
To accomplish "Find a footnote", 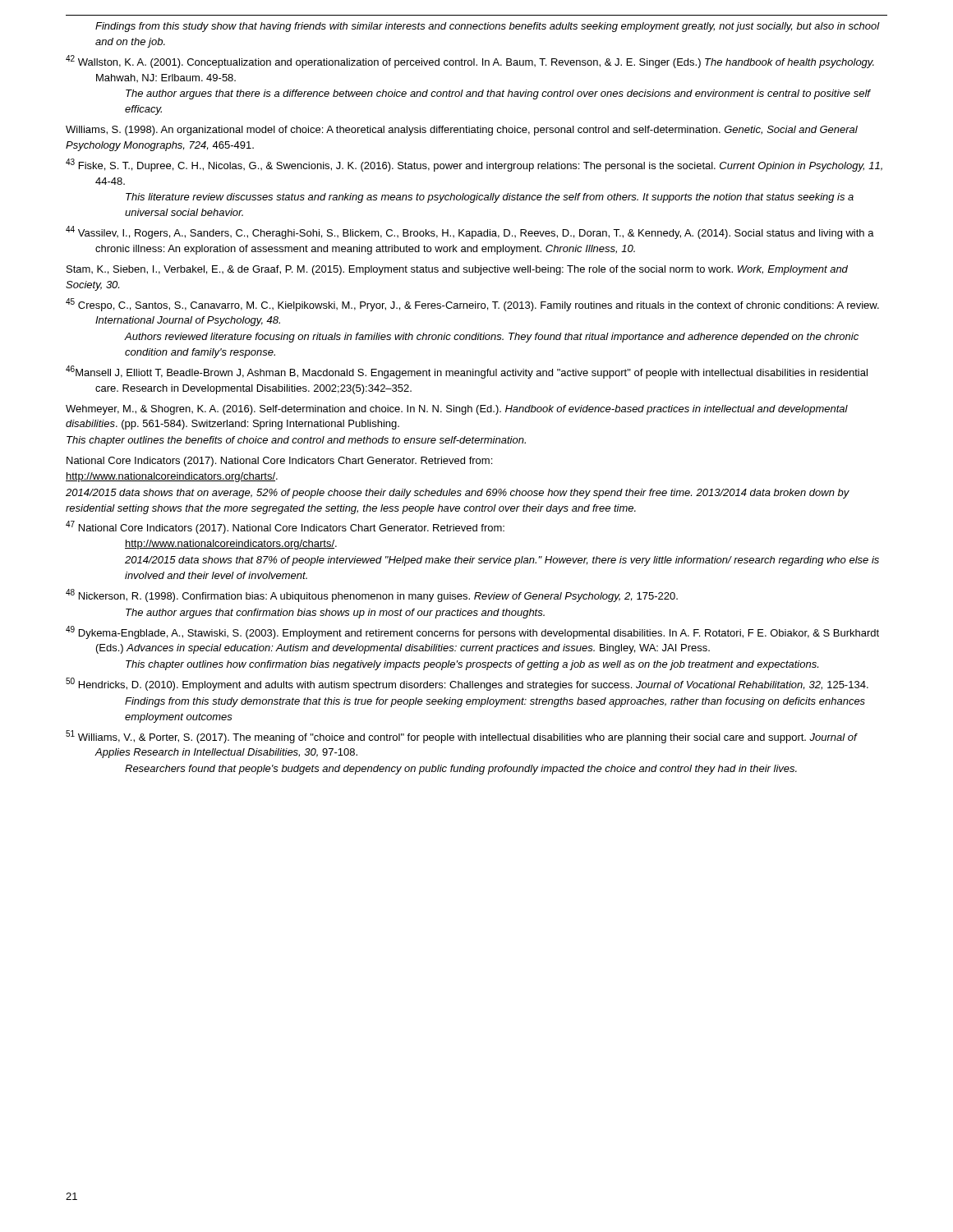I will (491, 34).
